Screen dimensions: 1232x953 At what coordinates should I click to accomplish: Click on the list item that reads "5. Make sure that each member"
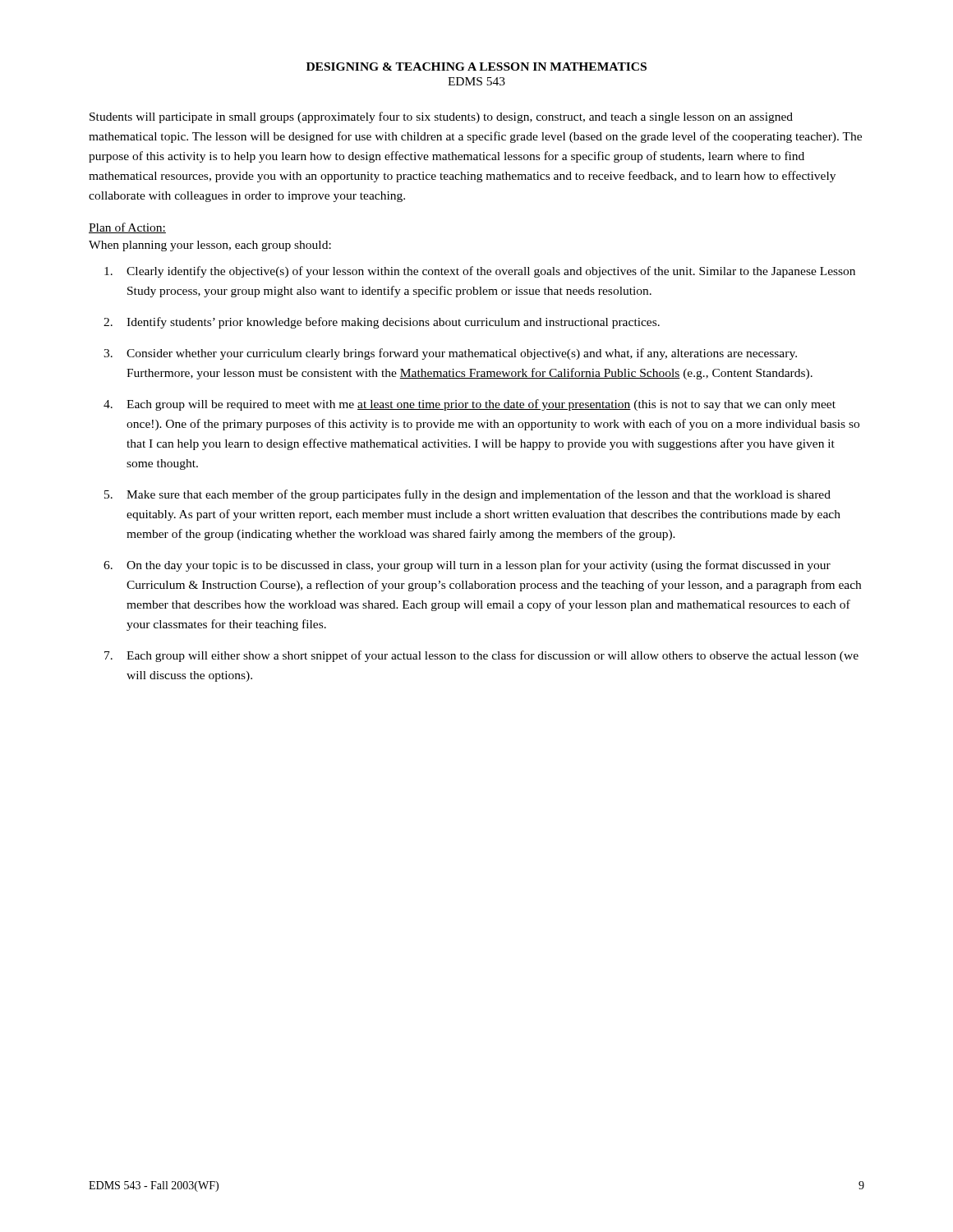pos(484,514)
